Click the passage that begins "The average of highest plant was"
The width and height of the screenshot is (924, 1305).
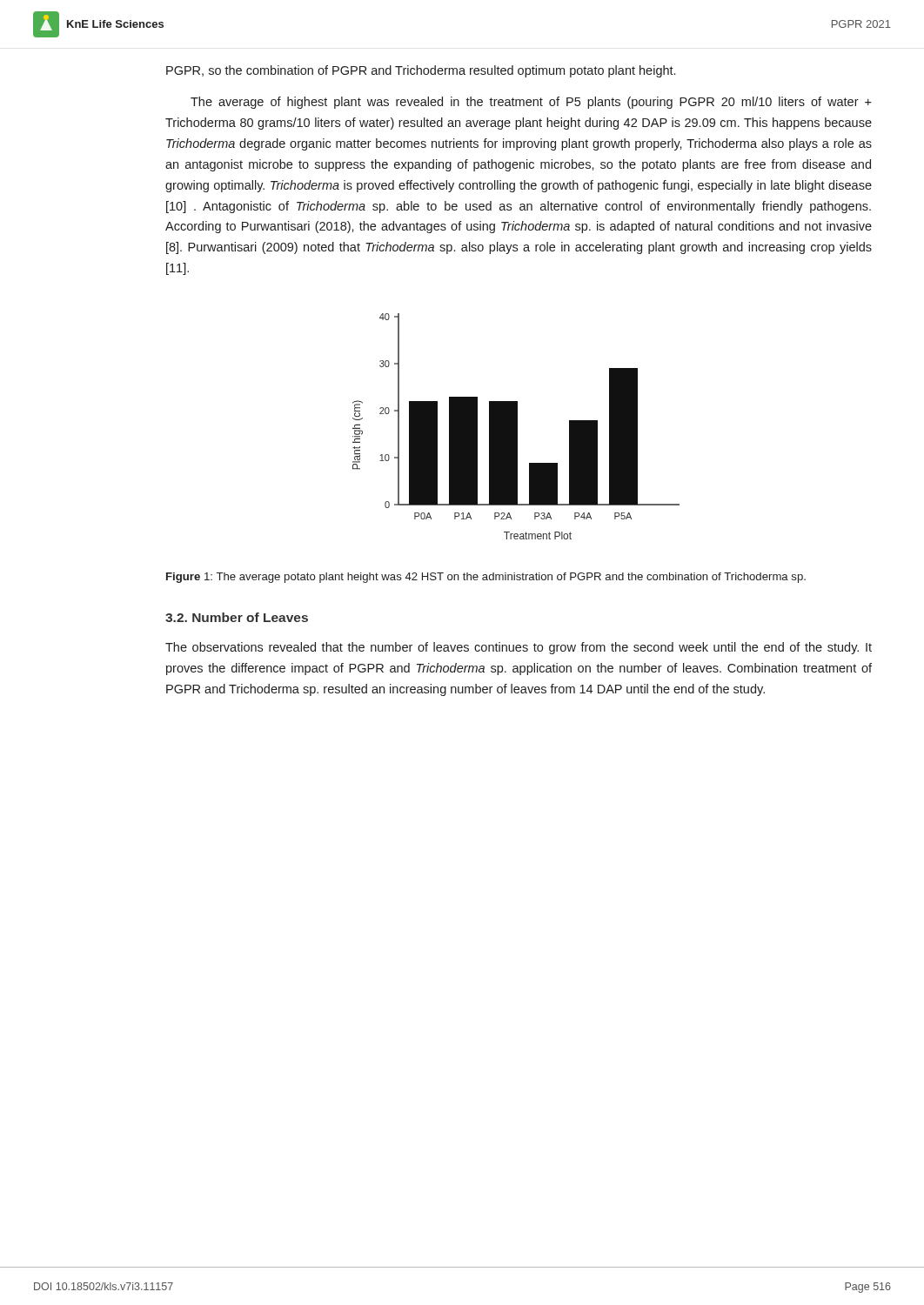pyautogui.click(x=519, y=185)
